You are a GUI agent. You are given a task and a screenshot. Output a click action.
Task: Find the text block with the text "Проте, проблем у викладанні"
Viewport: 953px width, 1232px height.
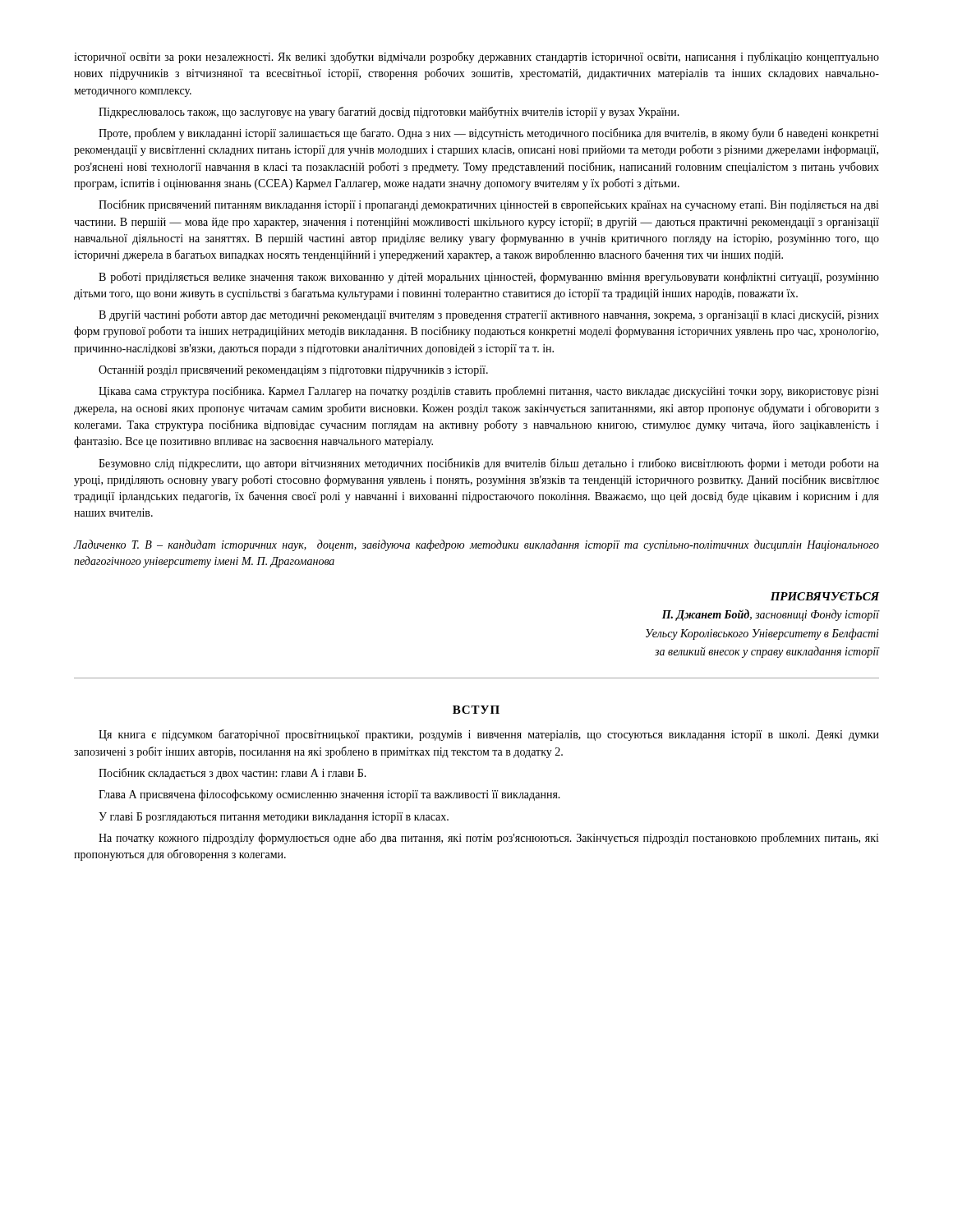click(476, 159)
